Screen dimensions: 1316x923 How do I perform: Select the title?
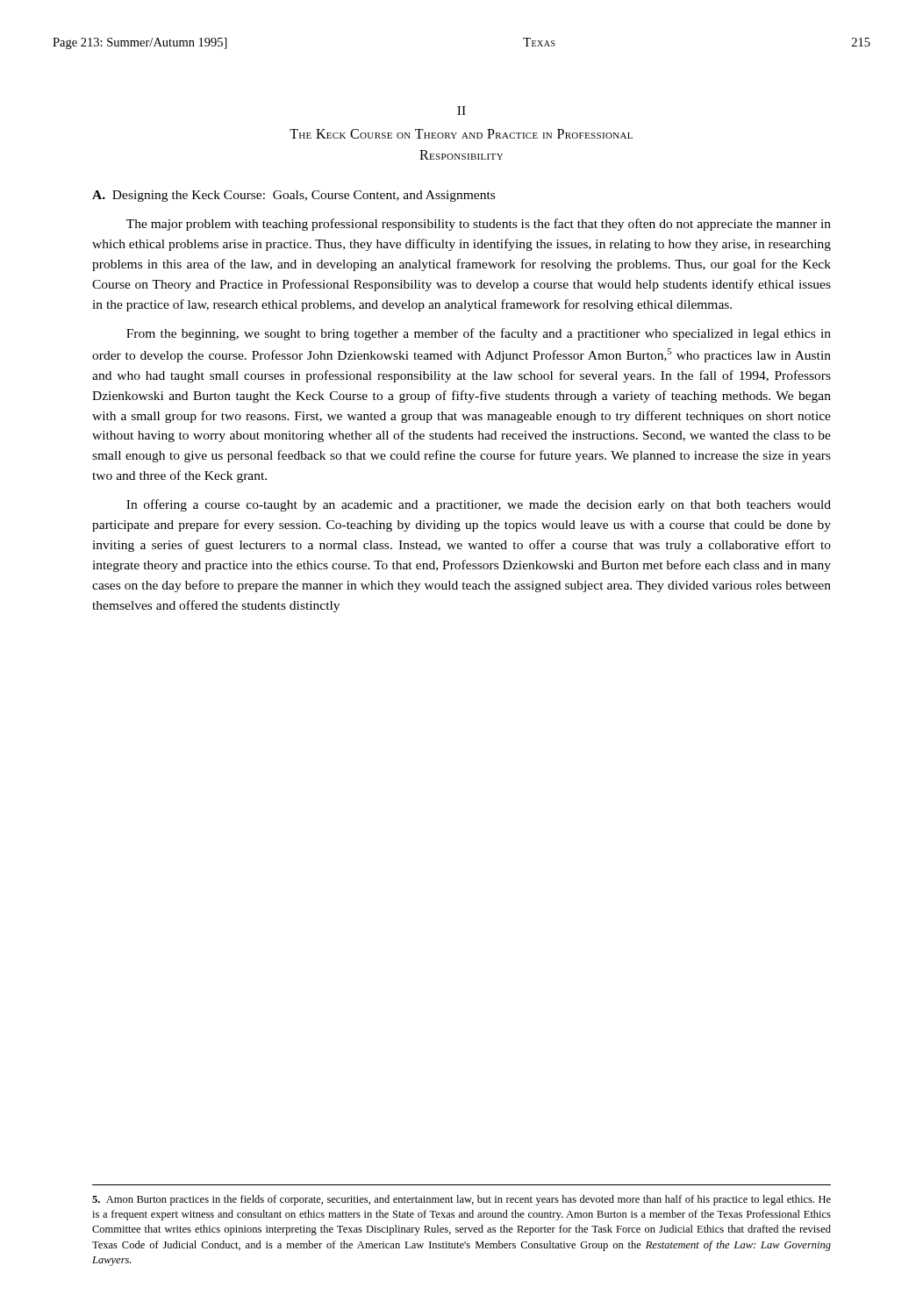pyautogui.click(x=462, y=134)
